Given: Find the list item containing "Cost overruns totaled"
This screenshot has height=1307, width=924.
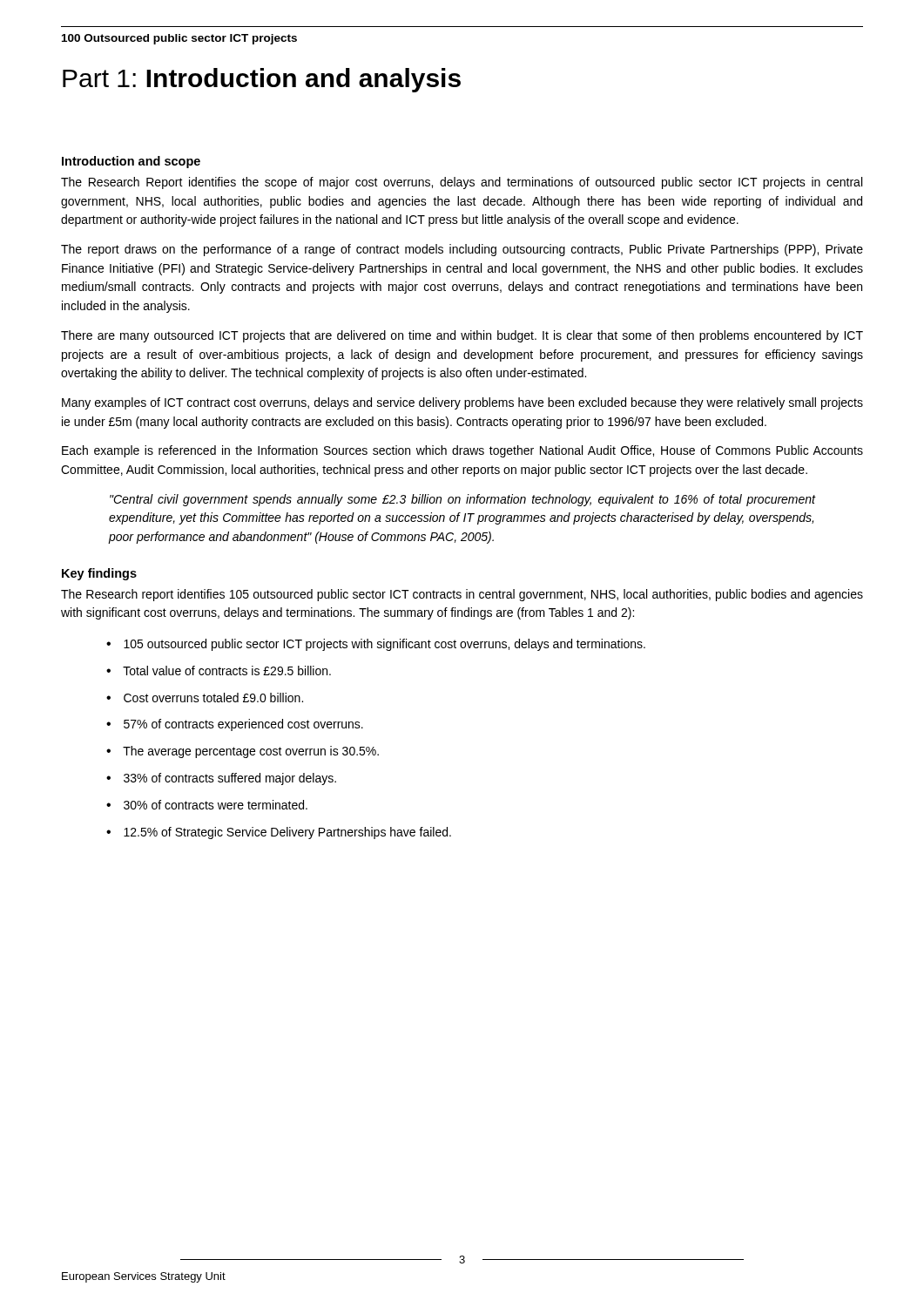Looking at the screenshot, I should pos(212,698).
